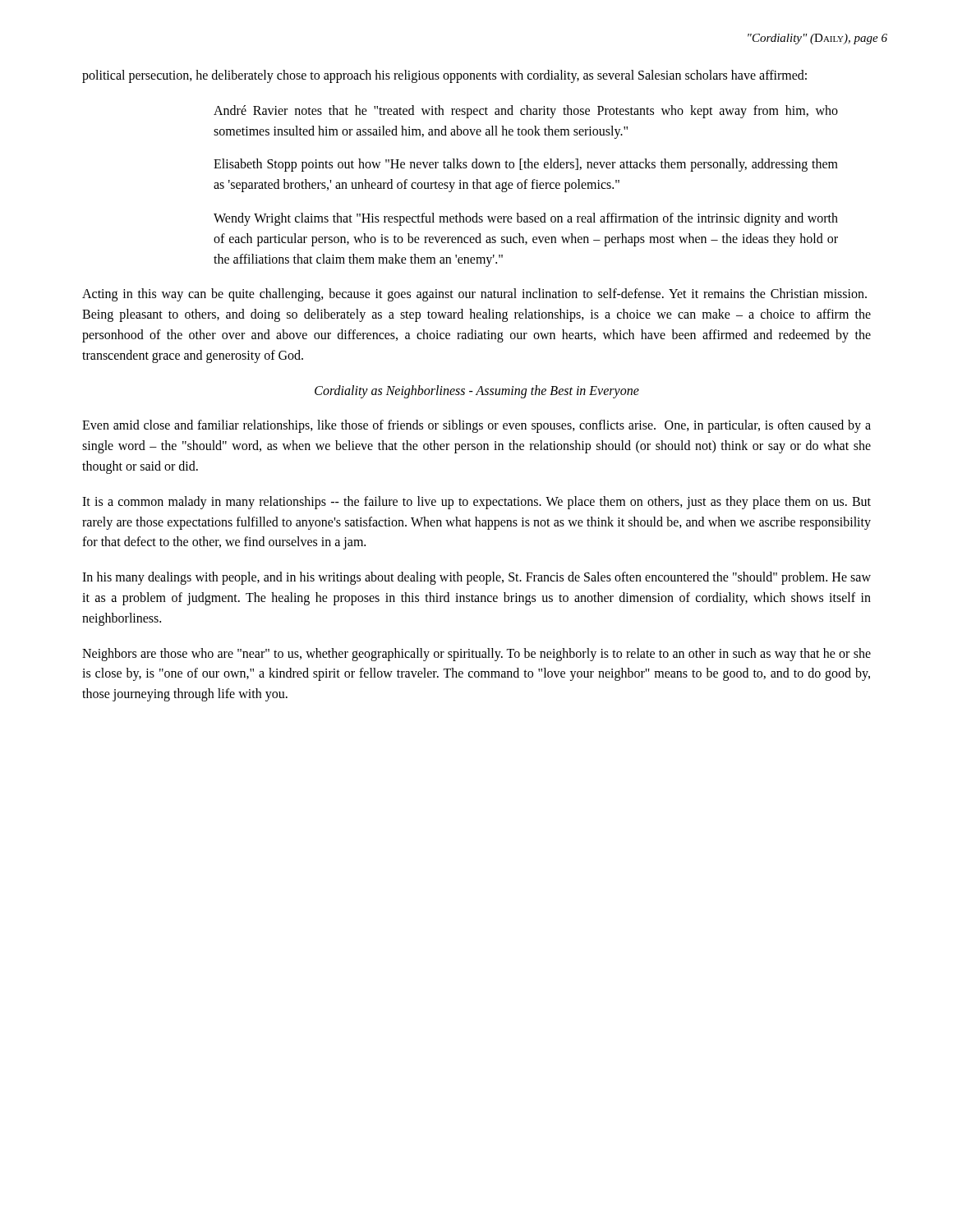
Task: Find the text block with the text "political persecution, he deliberately chose to"
Action: 476,76
